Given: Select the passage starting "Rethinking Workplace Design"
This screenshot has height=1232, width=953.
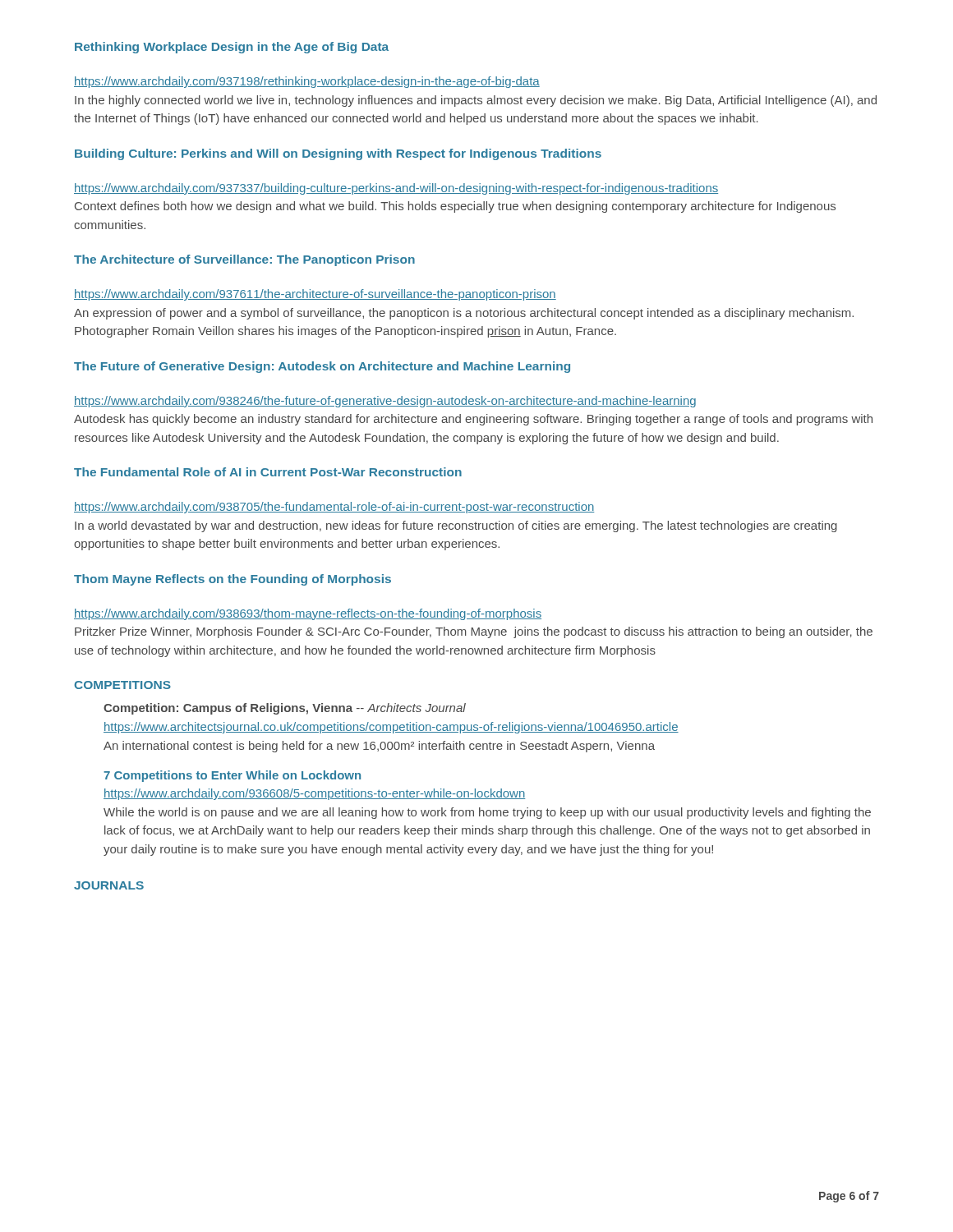Looking at the screenshot, I should click(x=232, y=48).
